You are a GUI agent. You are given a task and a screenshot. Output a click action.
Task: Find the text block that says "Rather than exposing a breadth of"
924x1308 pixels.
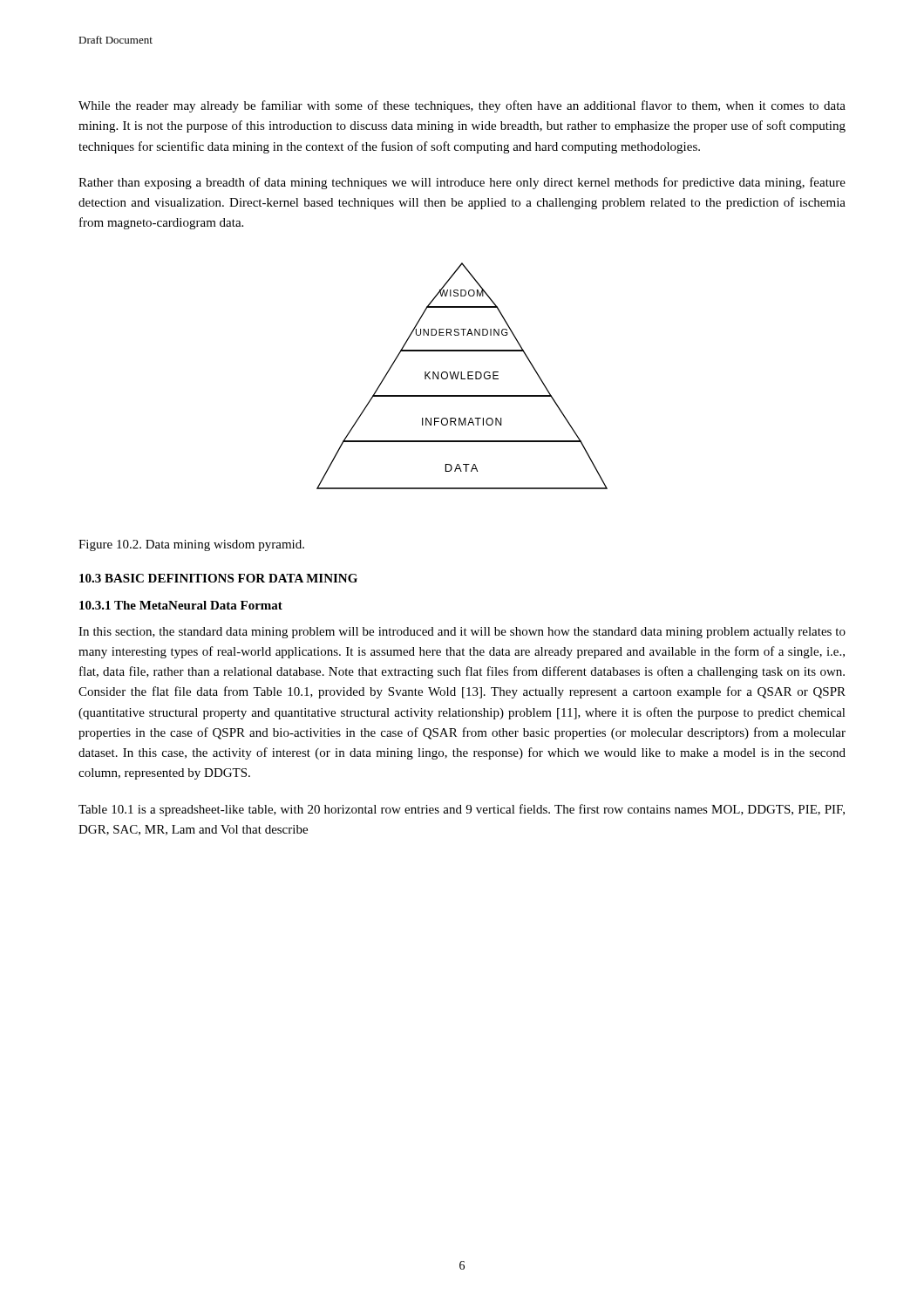pos(462,202)
